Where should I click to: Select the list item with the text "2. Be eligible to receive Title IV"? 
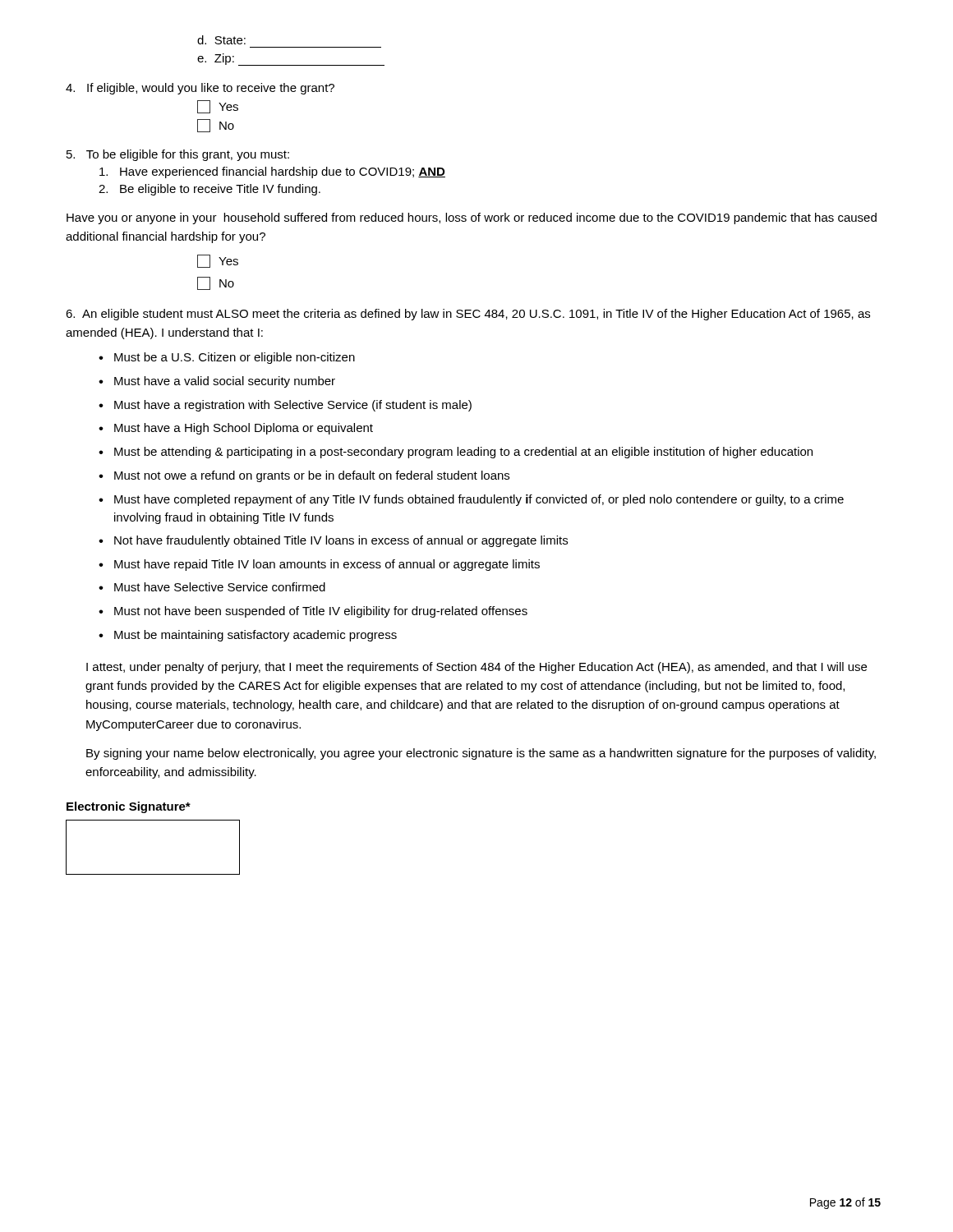point(210,188)
